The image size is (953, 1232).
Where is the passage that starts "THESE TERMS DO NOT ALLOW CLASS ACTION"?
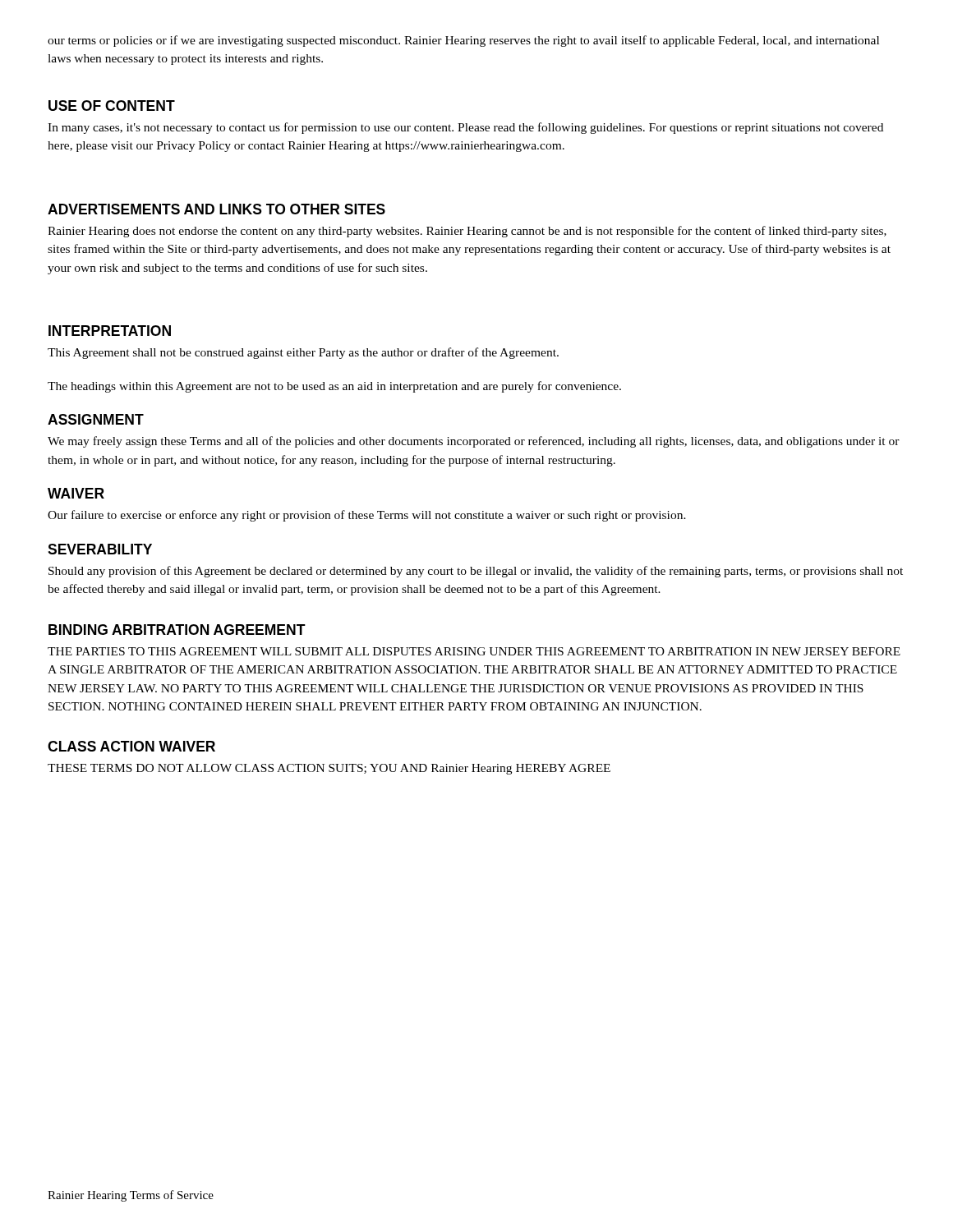[329, 768]
